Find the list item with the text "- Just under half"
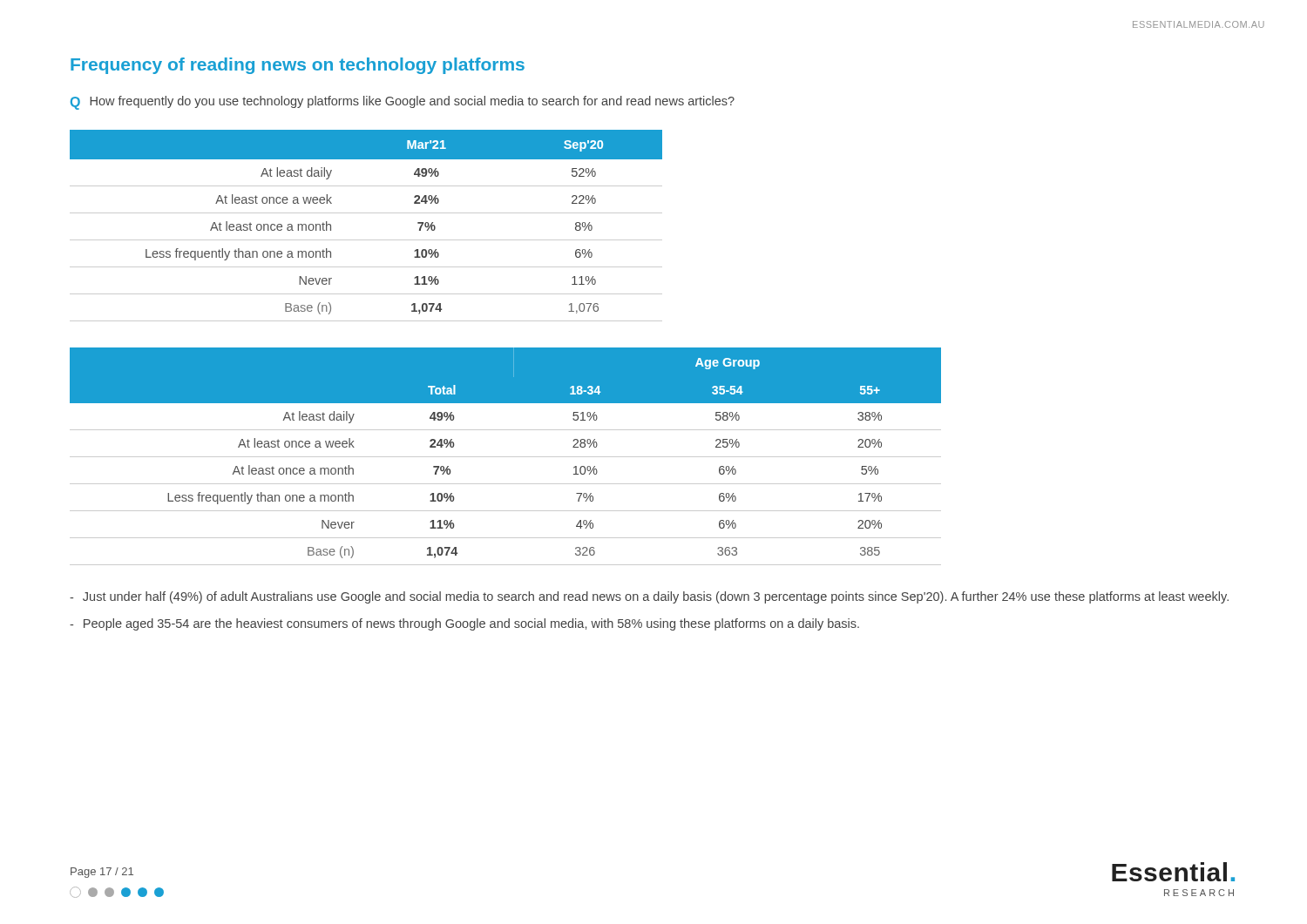 coord(650,597)
